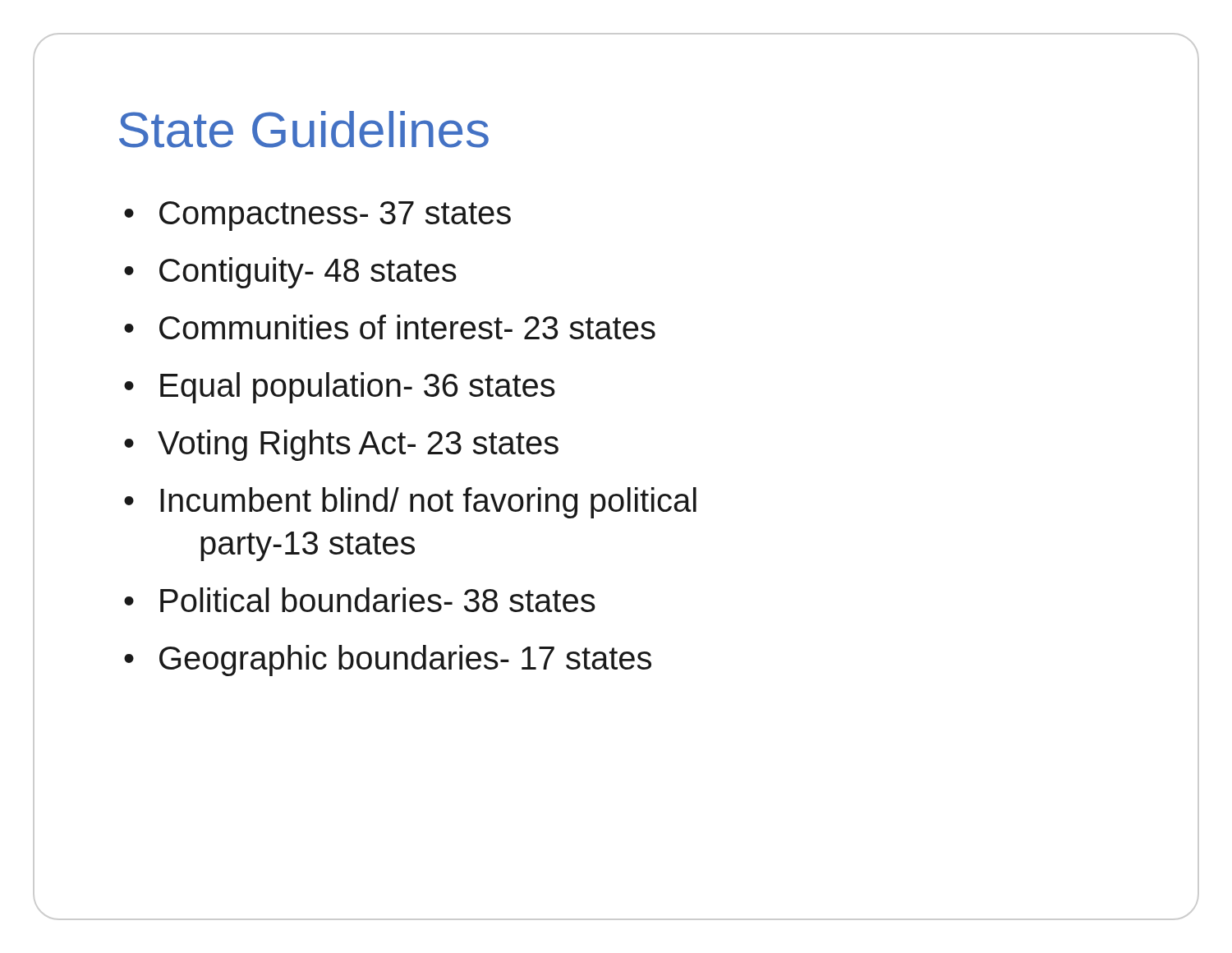1232x953 pixels.
Task: Click on the region starting "Equal population- 36 states"
Action: (x=357, y=385)
